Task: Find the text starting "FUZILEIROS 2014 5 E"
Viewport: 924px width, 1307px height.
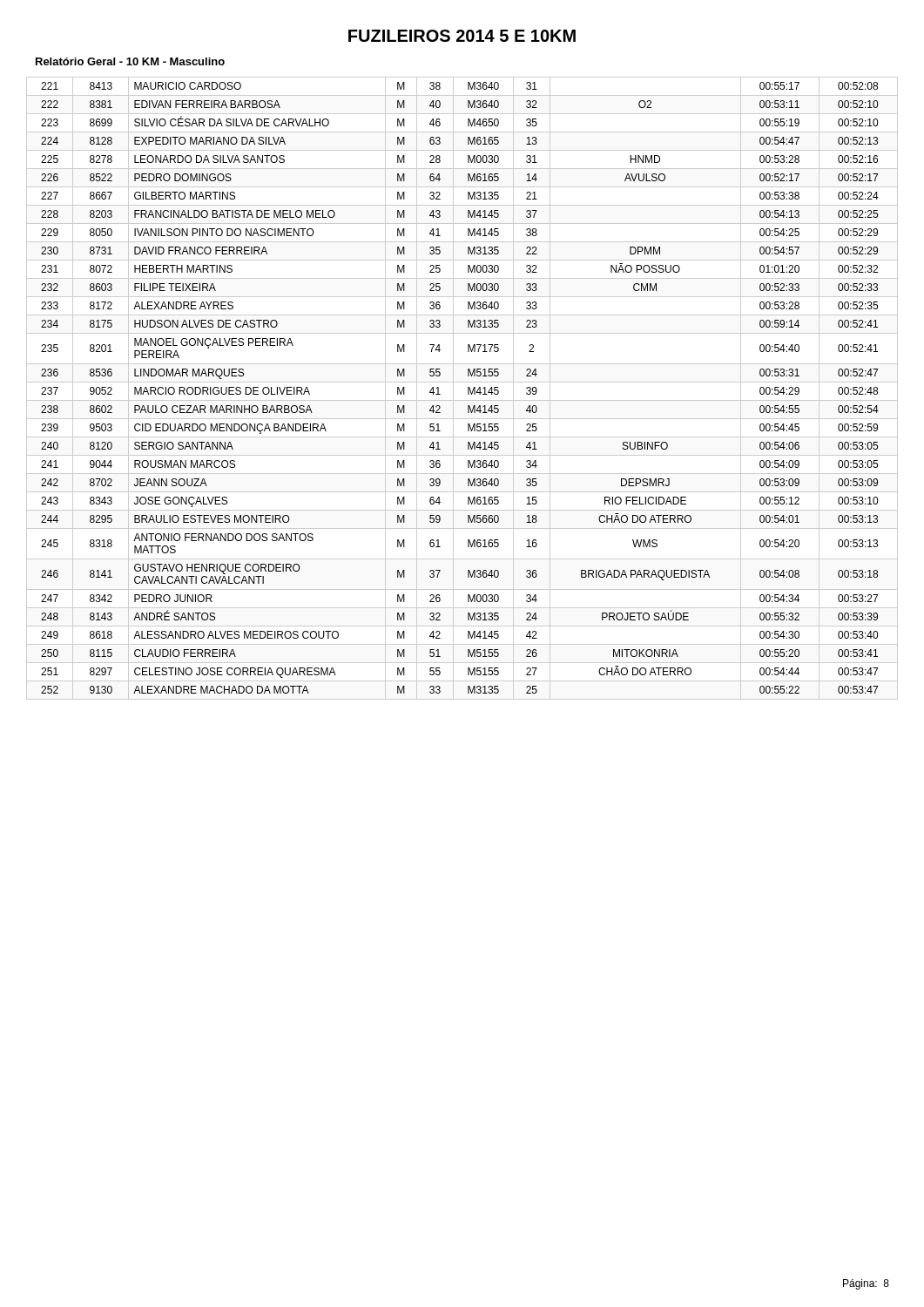Action: coord(462,36)
